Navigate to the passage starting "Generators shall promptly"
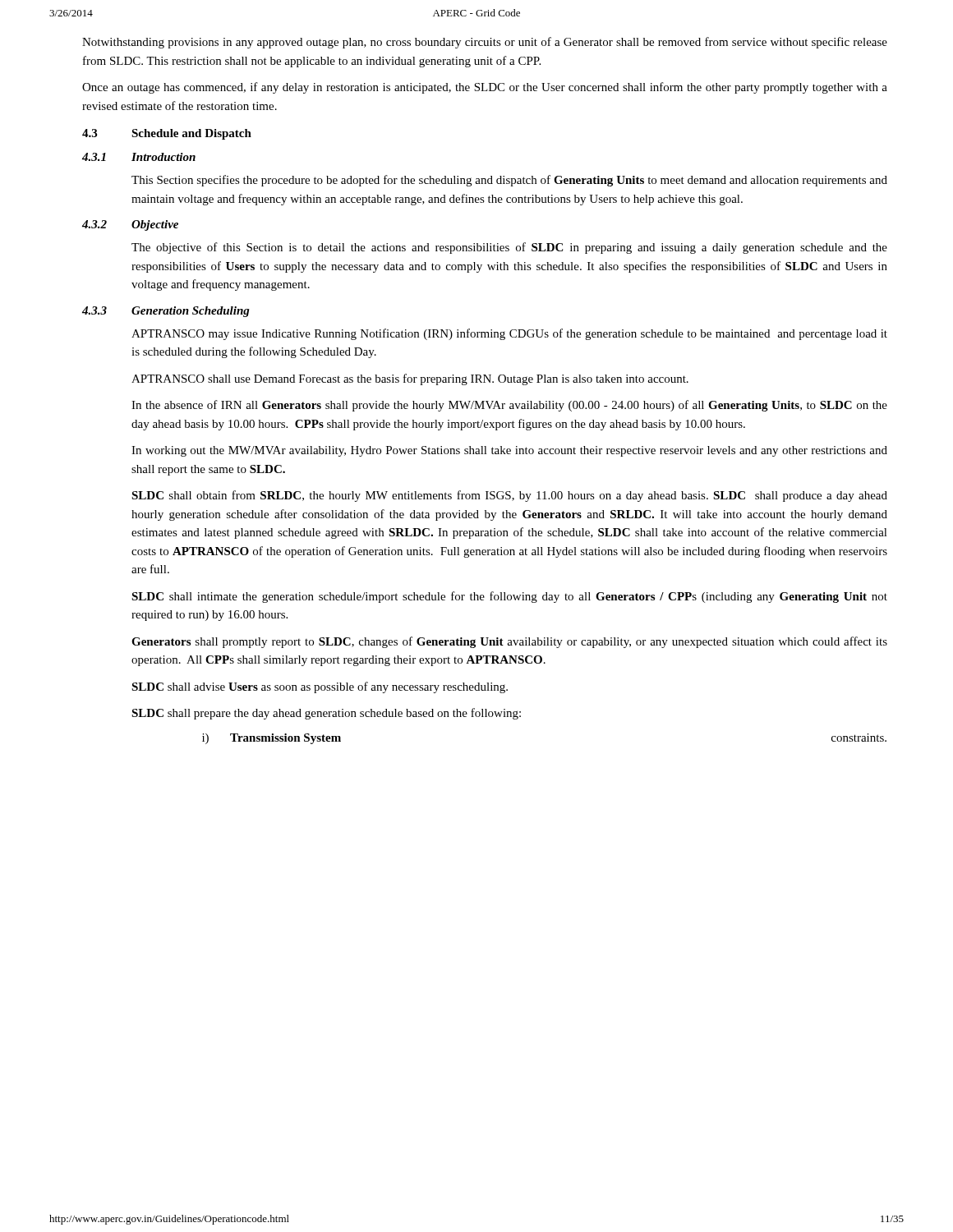The width and height of the screenshot is (953, 1232). coord(509,650)
